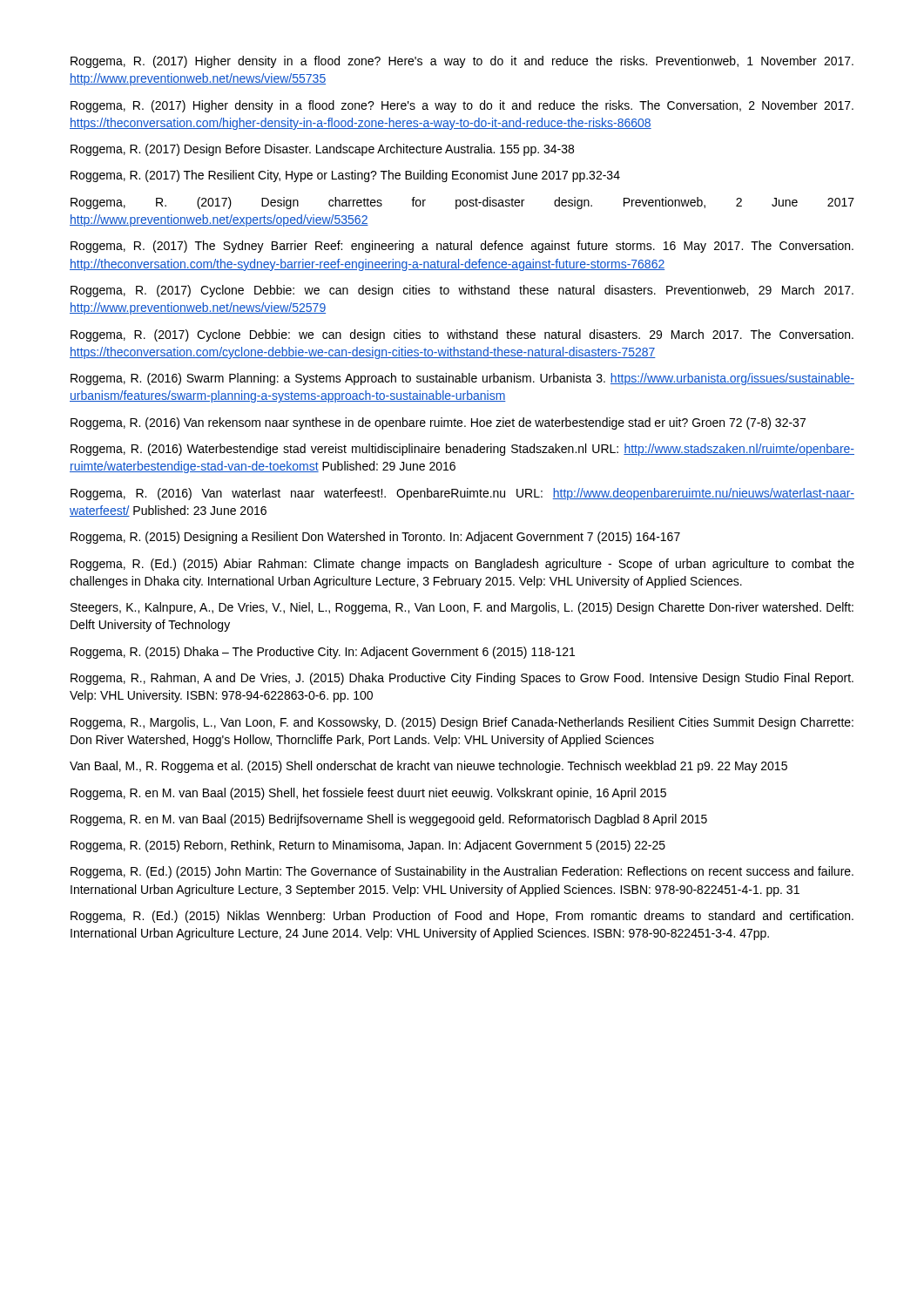Navigate to the text starting "Roggema, R. (2017) The Sydney Barrier Reef: engineering"
This screenshot has width=924, height=1307.
coord(462,255)
